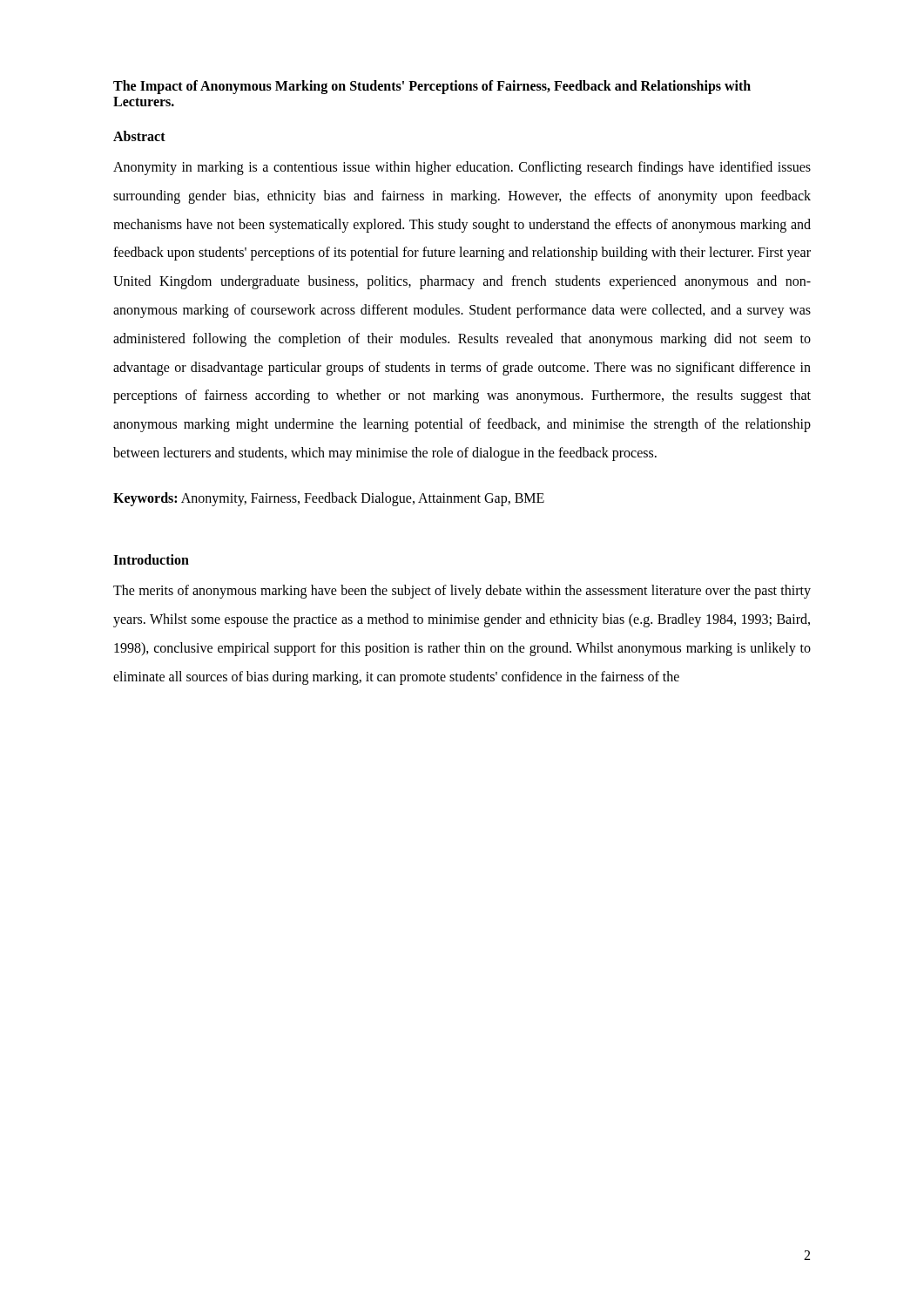This screenshot has height=1307, width=924.
Task: Click on the element starting "Keywords: Anonymity, Fairness, Feedback Dialogue, Attainment"
Action: (x=329, y=498)
